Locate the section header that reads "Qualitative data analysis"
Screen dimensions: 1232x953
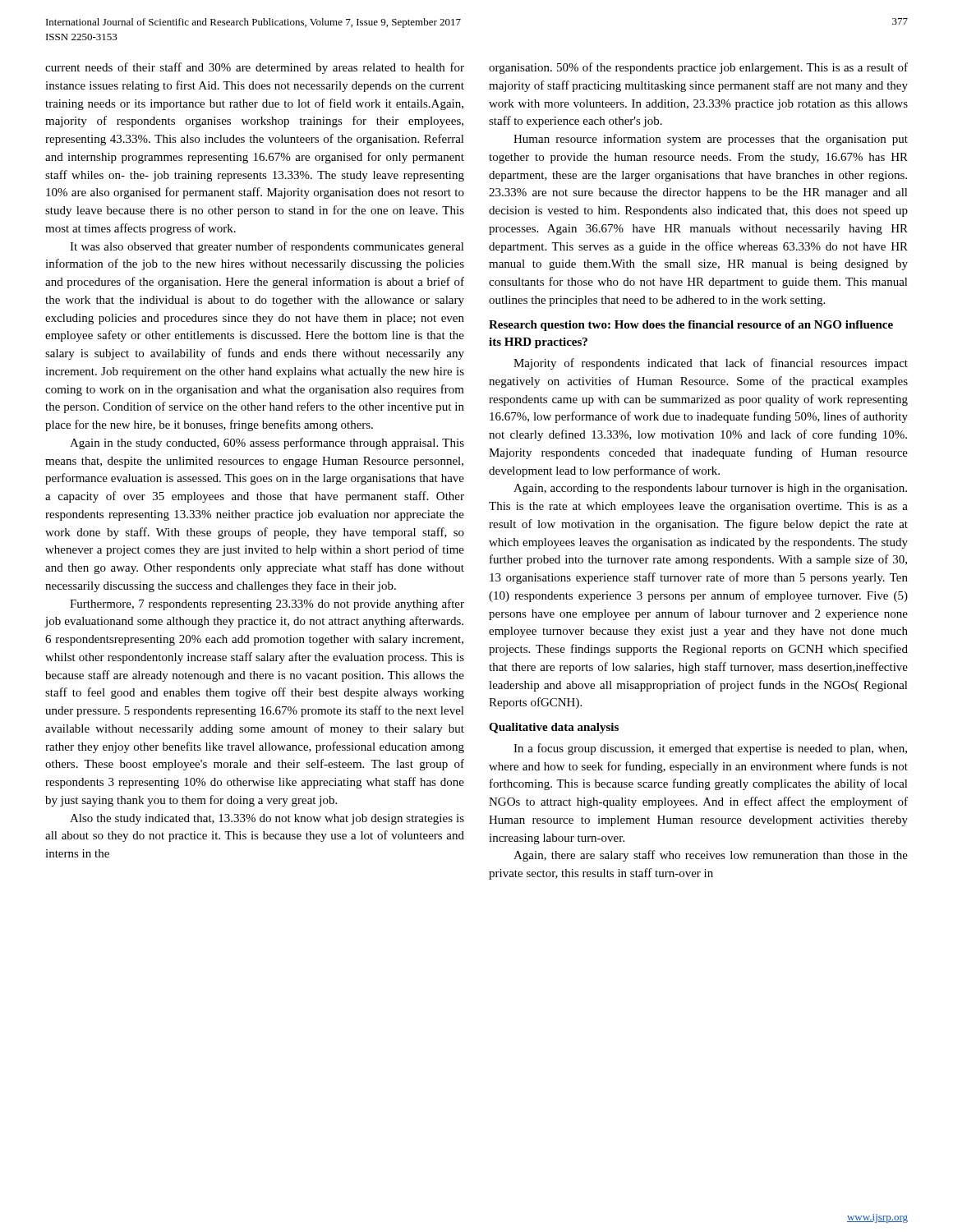click(554, 727)
